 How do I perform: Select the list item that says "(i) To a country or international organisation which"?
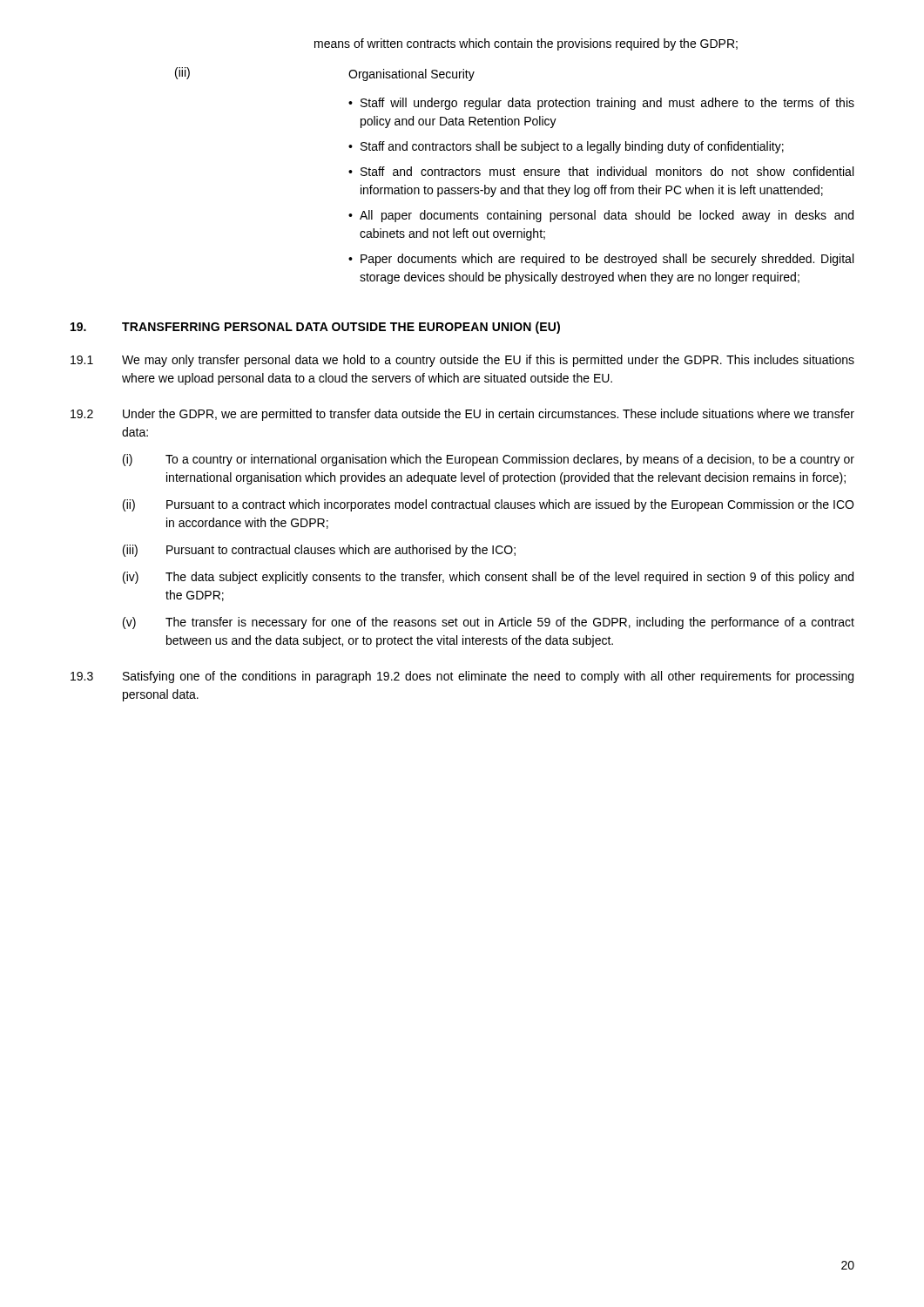click(x=488, y=469)
